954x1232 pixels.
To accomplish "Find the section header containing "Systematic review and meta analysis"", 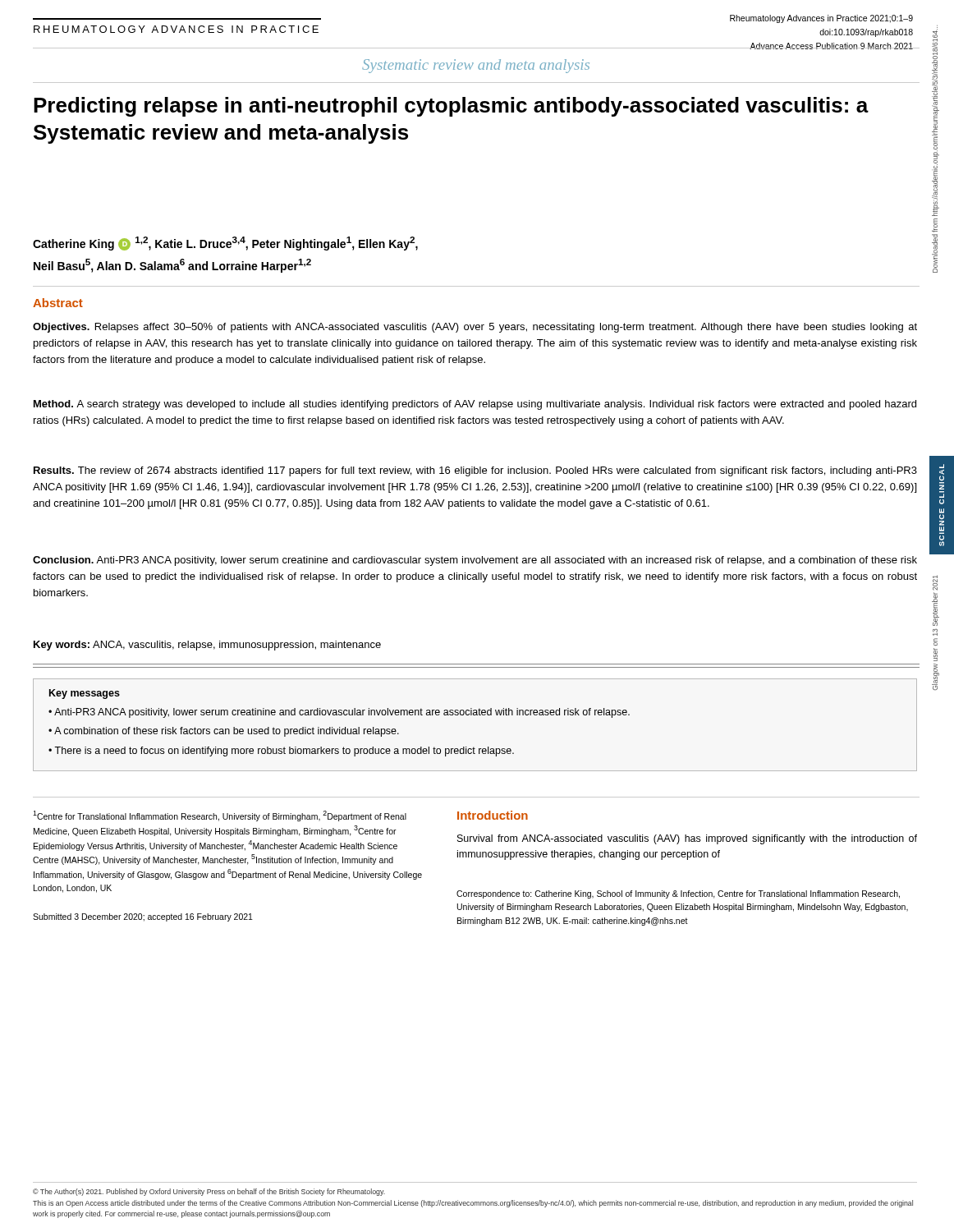I will [476, 64].
